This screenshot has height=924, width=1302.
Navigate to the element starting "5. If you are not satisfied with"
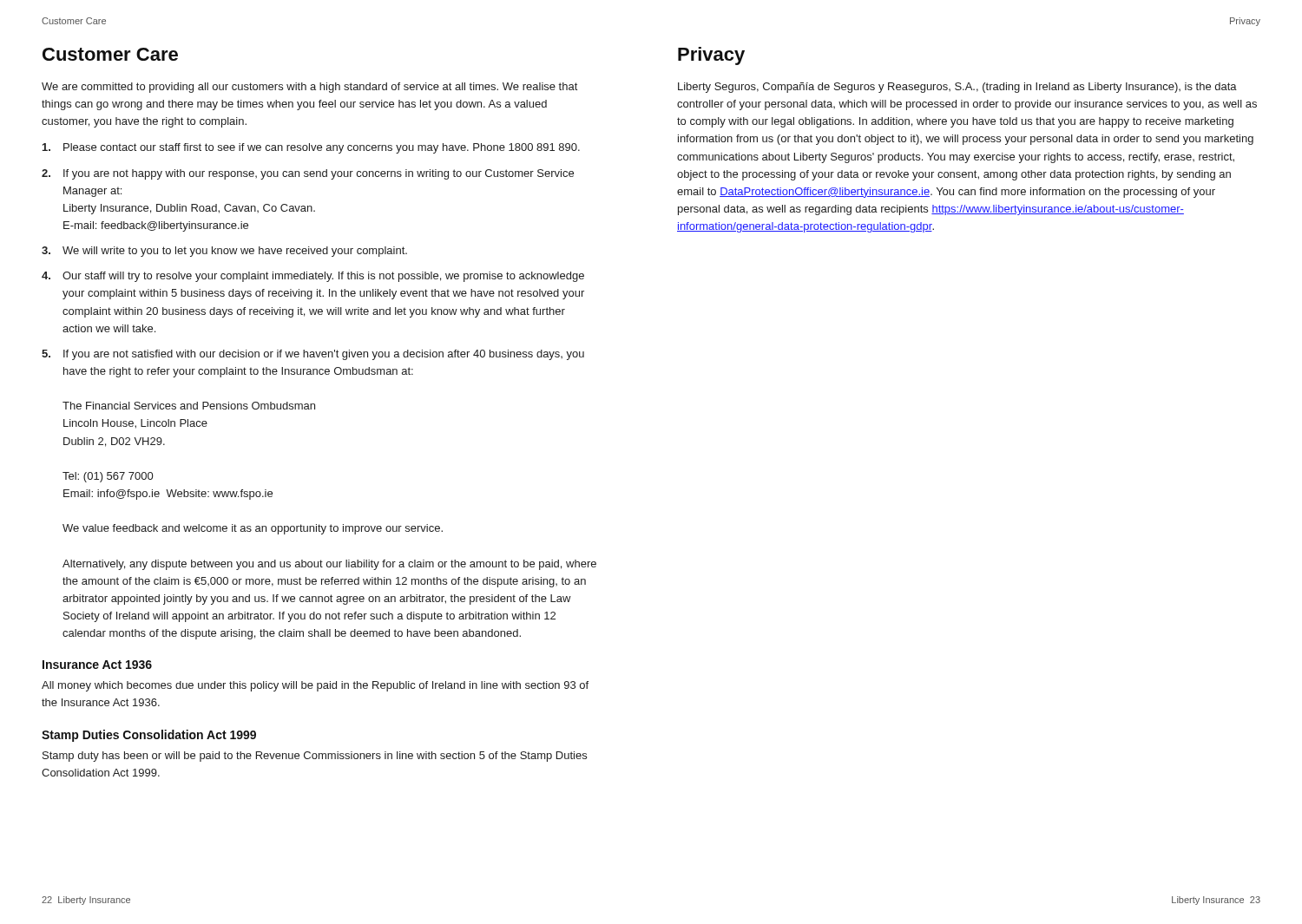[313, 355]
